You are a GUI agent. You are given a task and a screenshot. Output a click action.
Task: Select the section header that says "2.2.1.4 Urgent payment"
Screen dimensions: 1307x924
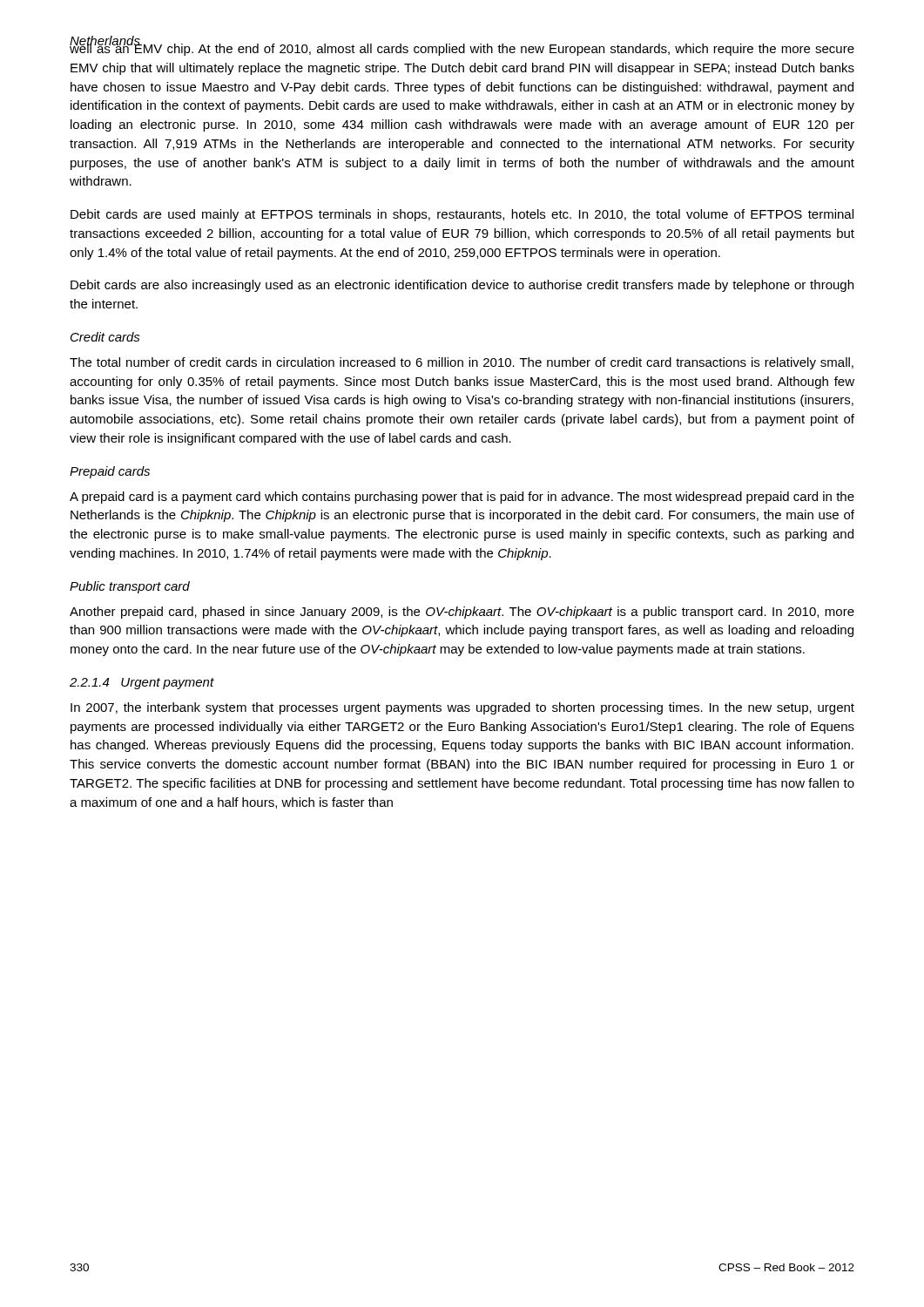142,682
